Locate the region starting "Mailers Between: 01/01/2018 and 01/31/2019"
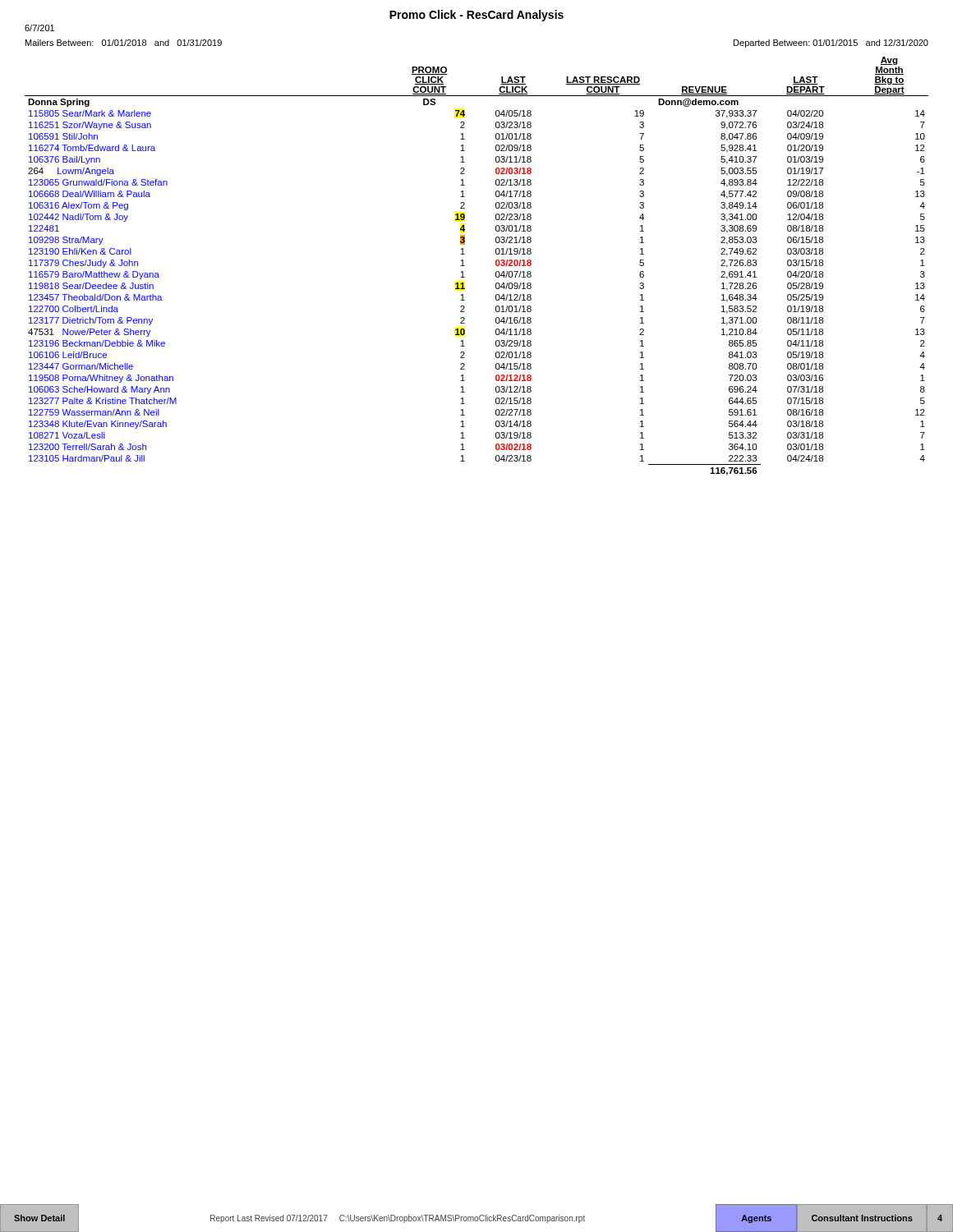Screen dimensions: 1232x953 click(123, 43)
